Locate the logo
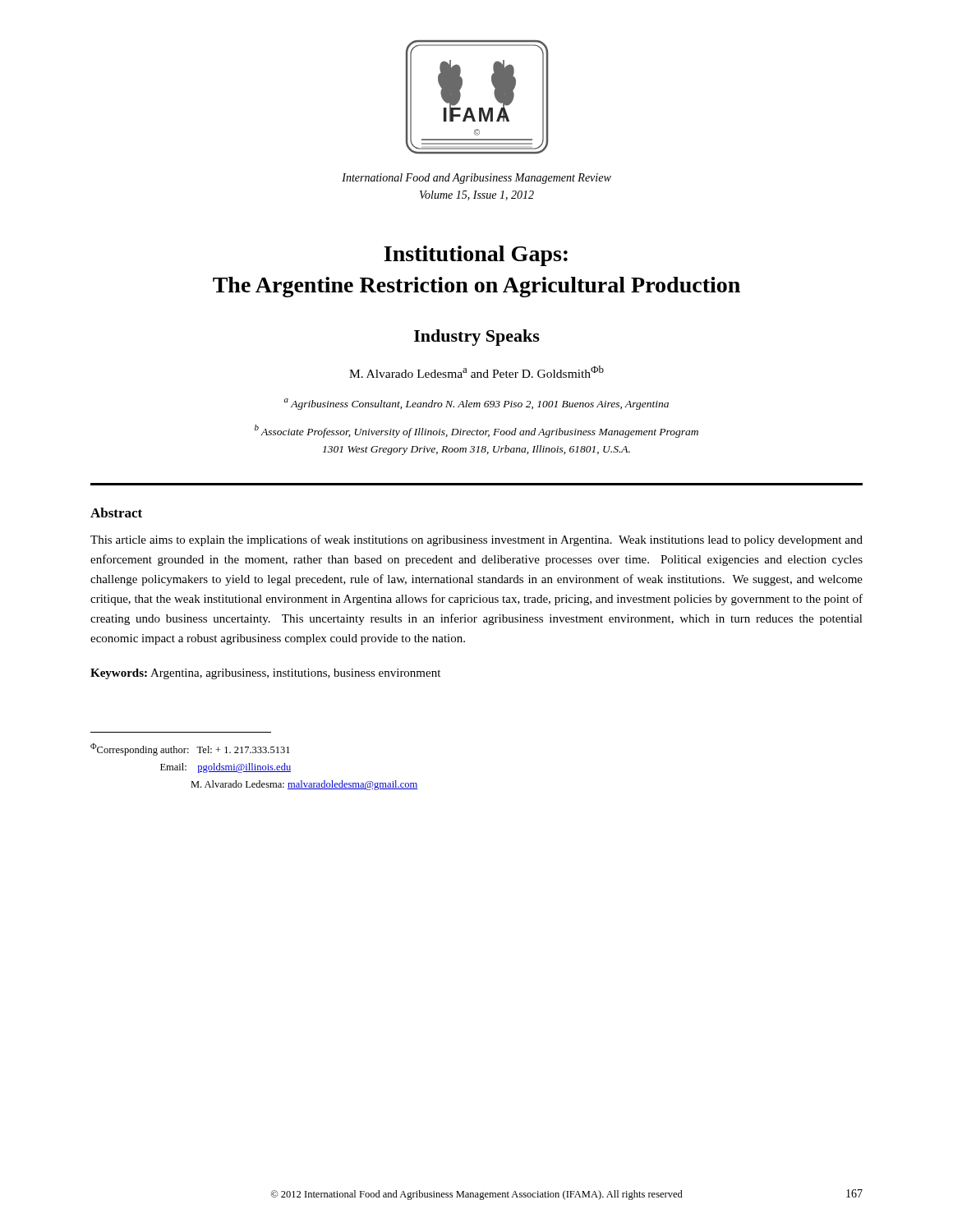Viewport: 953px width, 1232px height. click(x=476, y=97)
